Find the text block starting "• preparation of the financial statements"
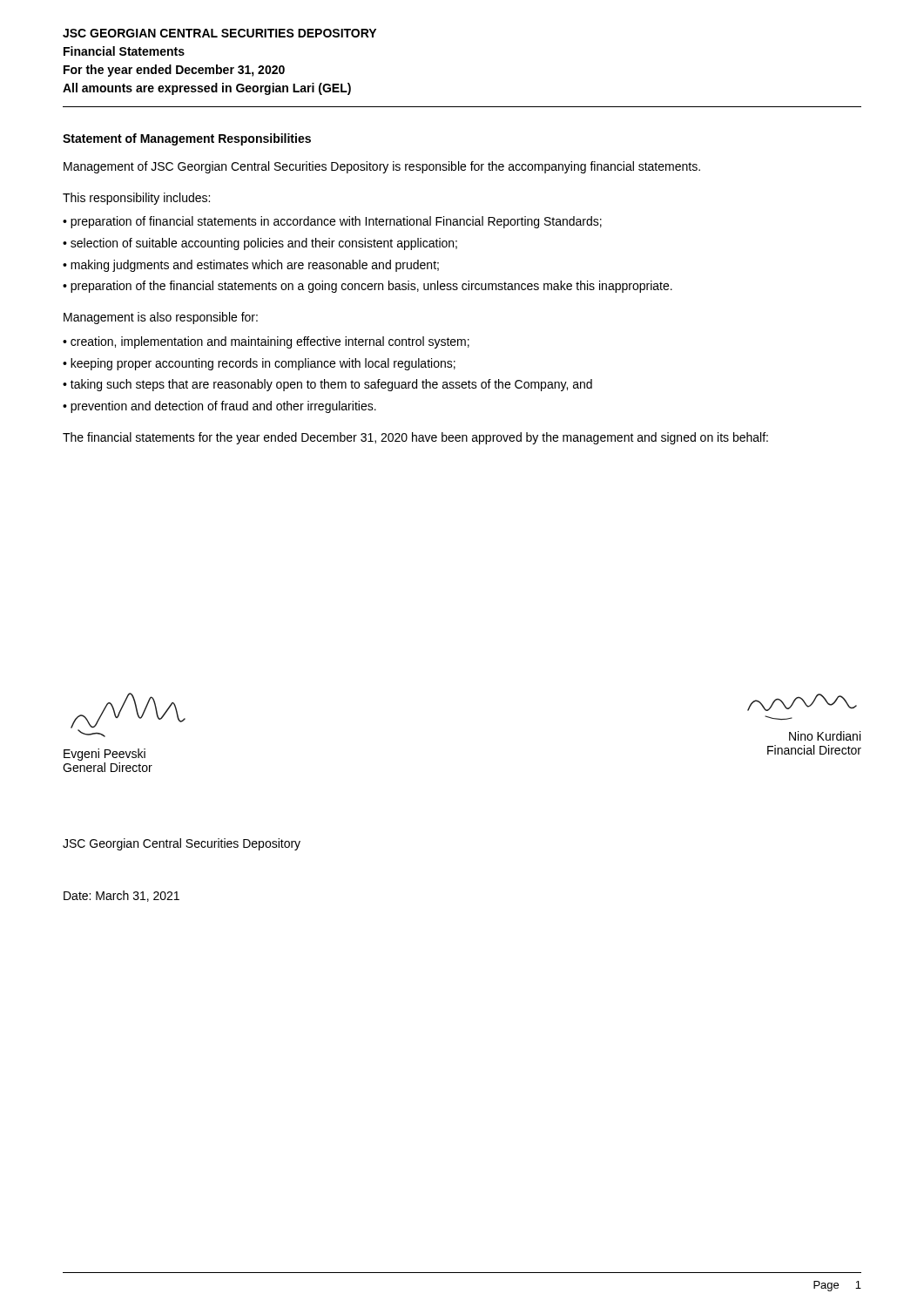924x1307 pixels. [368, 286]
